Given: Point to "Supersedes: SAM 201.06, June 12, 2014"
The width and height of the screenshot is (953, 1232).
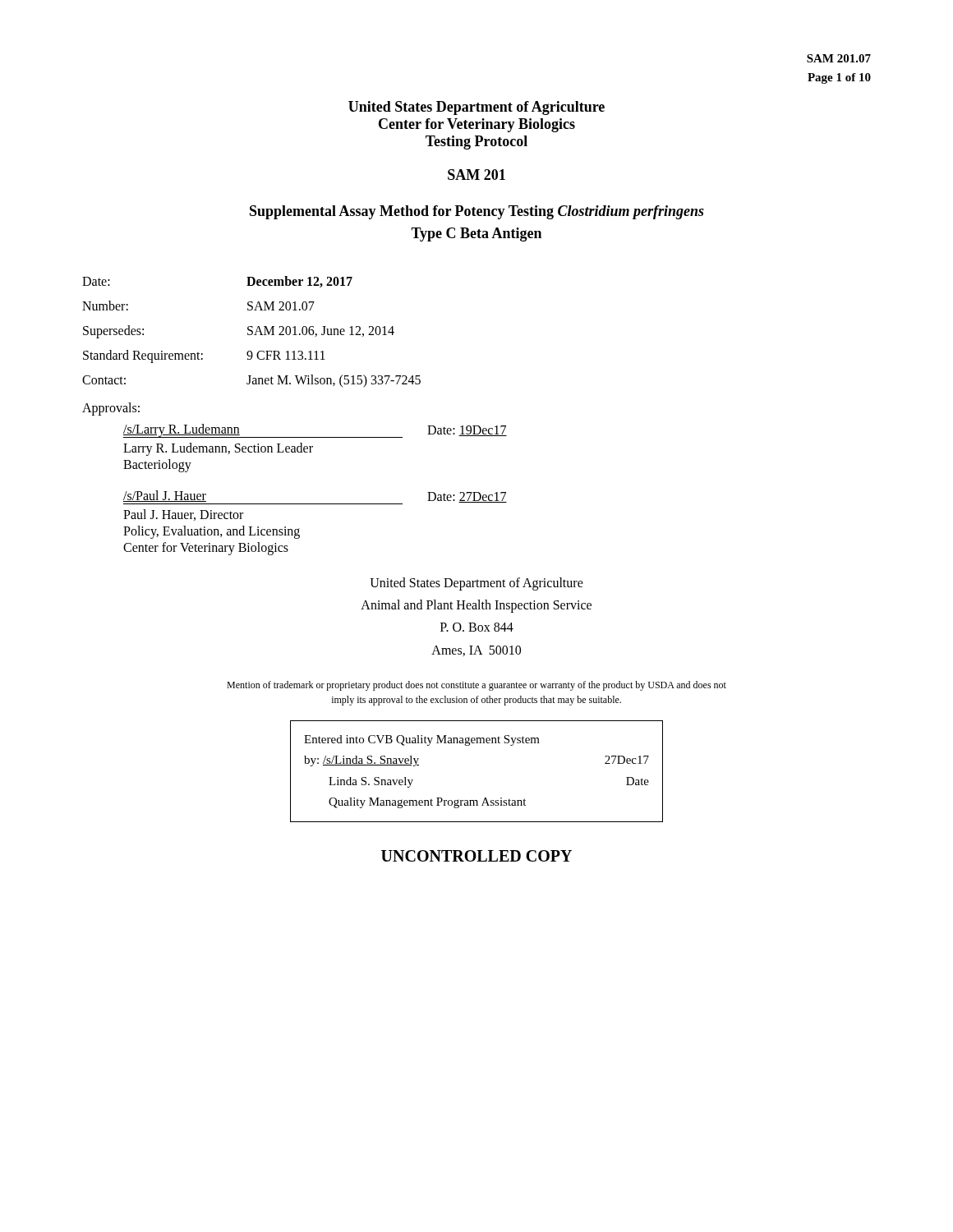Looking at the screenshot, I should tap(120, 331).
